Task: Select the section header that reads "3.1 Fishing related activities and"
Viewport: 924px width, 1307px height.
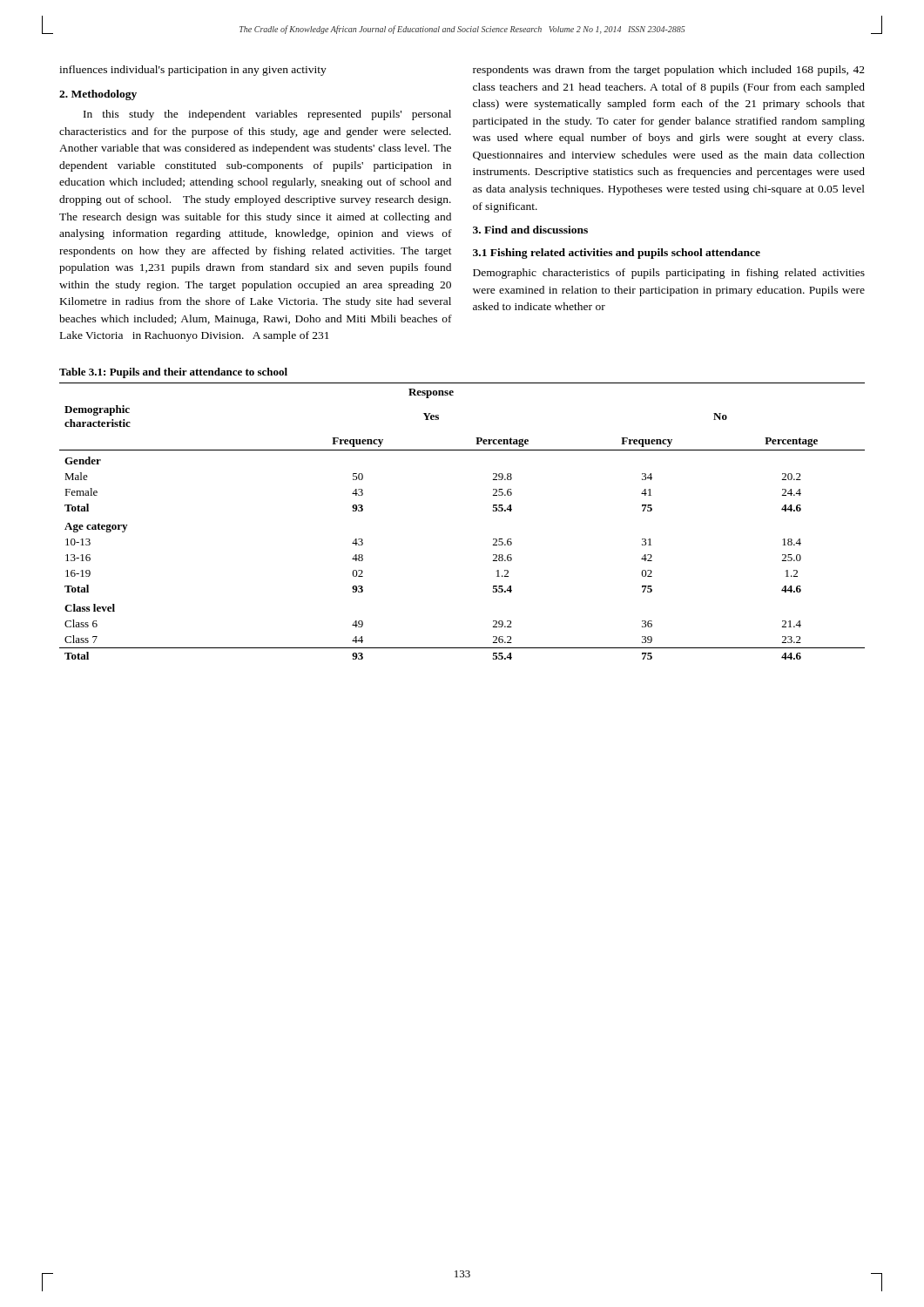Action: [x=616, y=252]
